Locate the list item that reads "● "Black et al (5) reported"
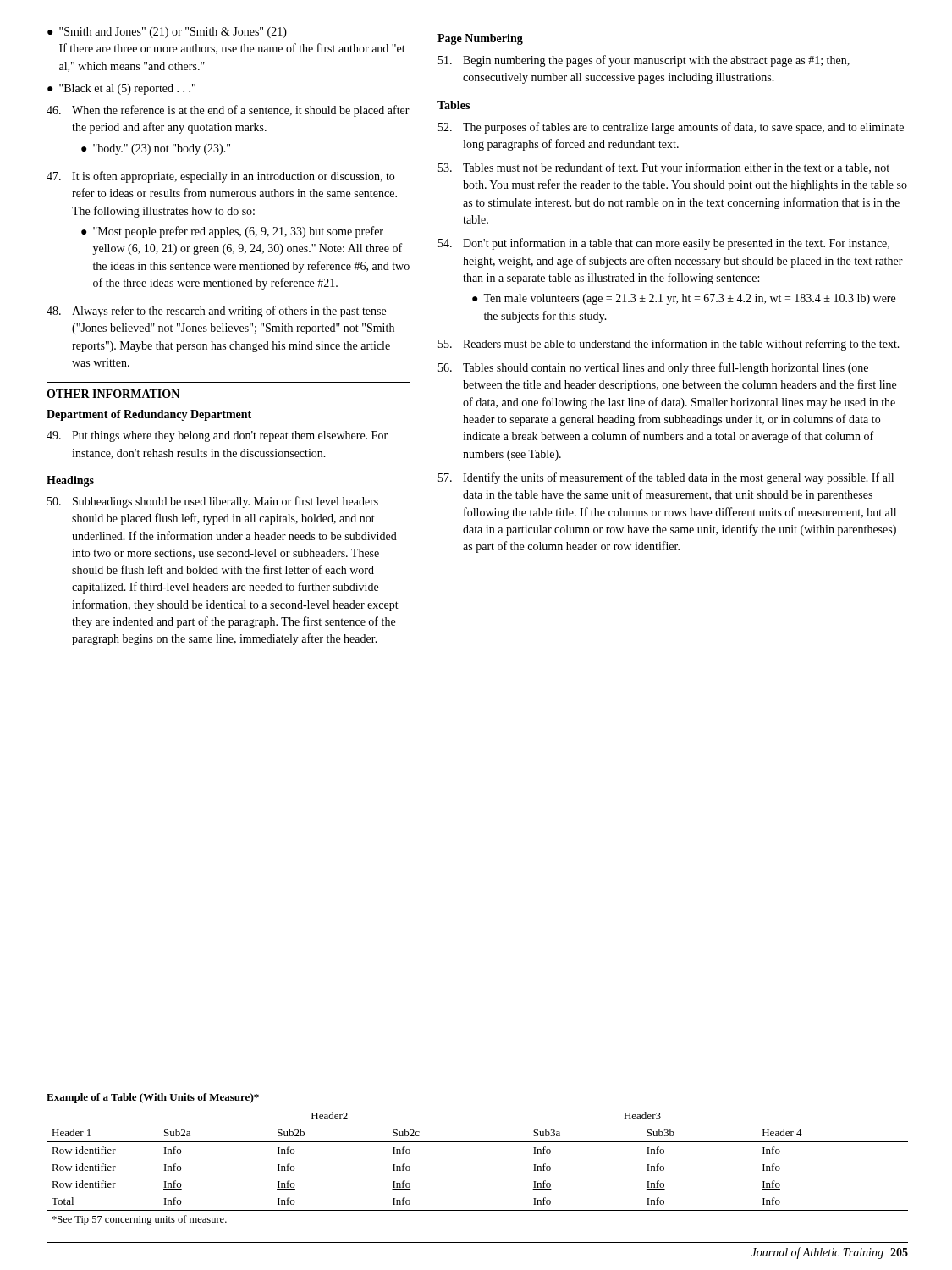952x1270 pixels. click(x=121, y=89)
